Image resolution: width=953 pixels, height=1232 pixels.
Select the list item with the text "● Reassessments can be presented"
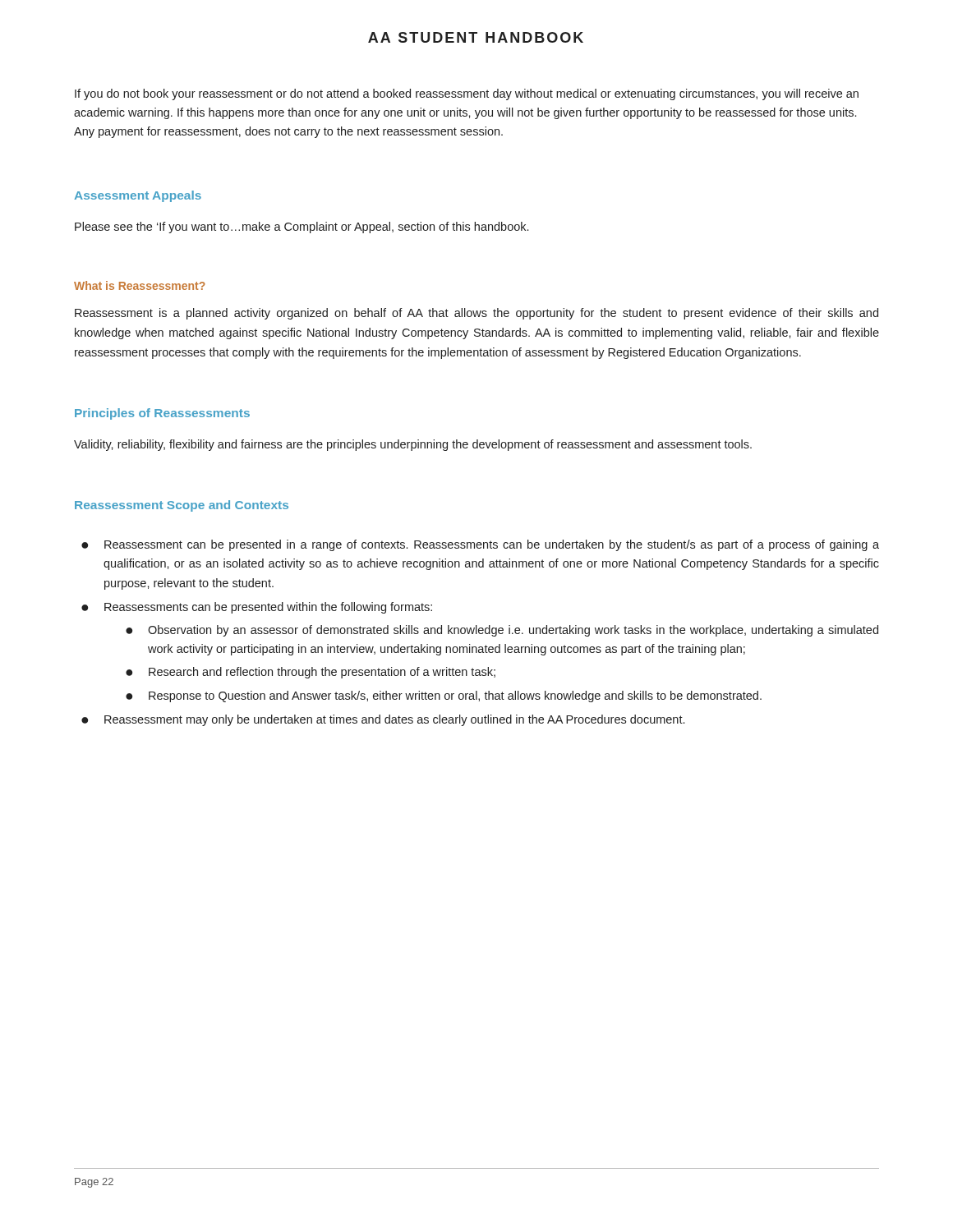(x=476, y=652)
